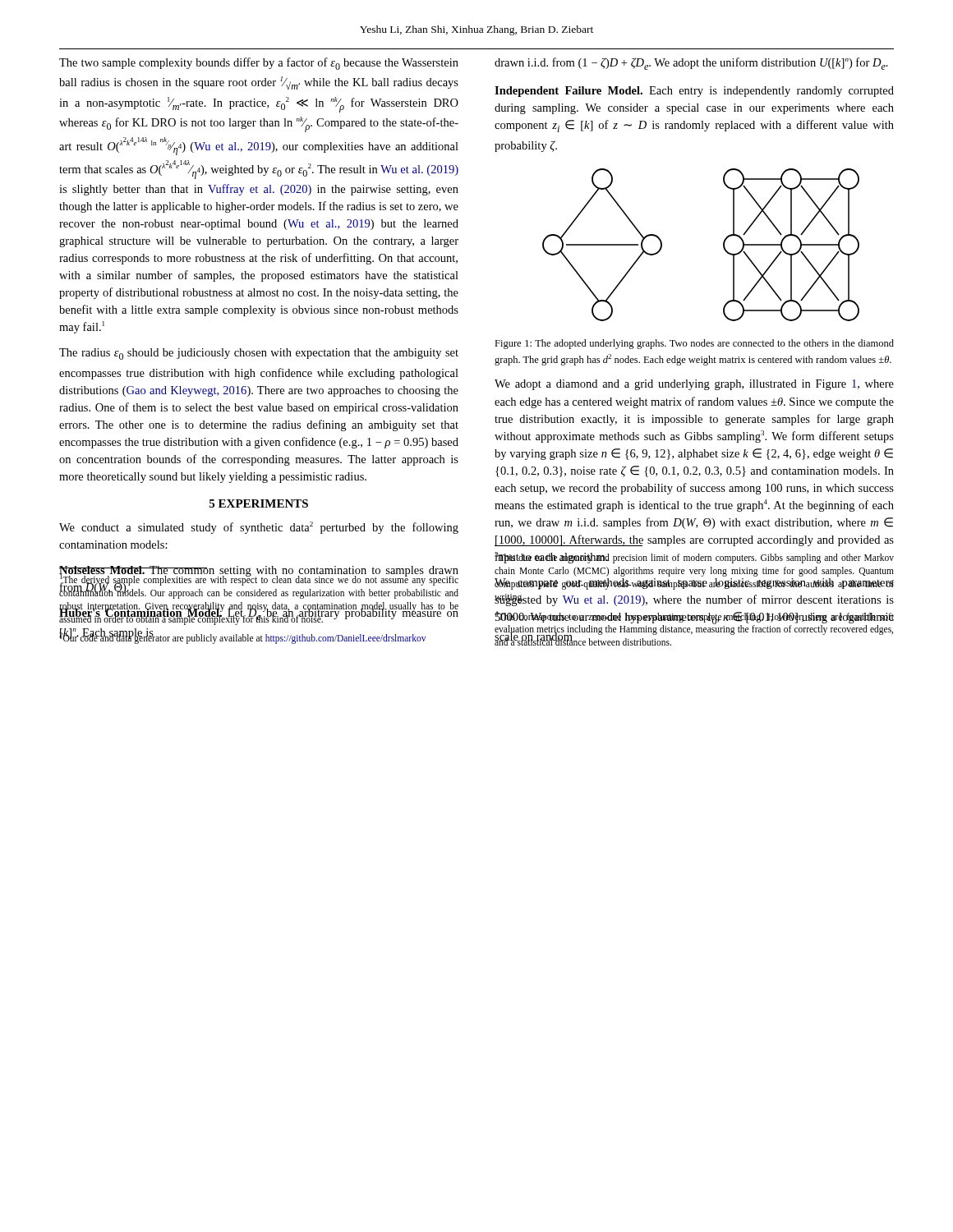The width and height of the screenshot is (953, 1232).
Task: Click the passage that begins "Noiseless Model. The common setting"
Action: point(259,579)
